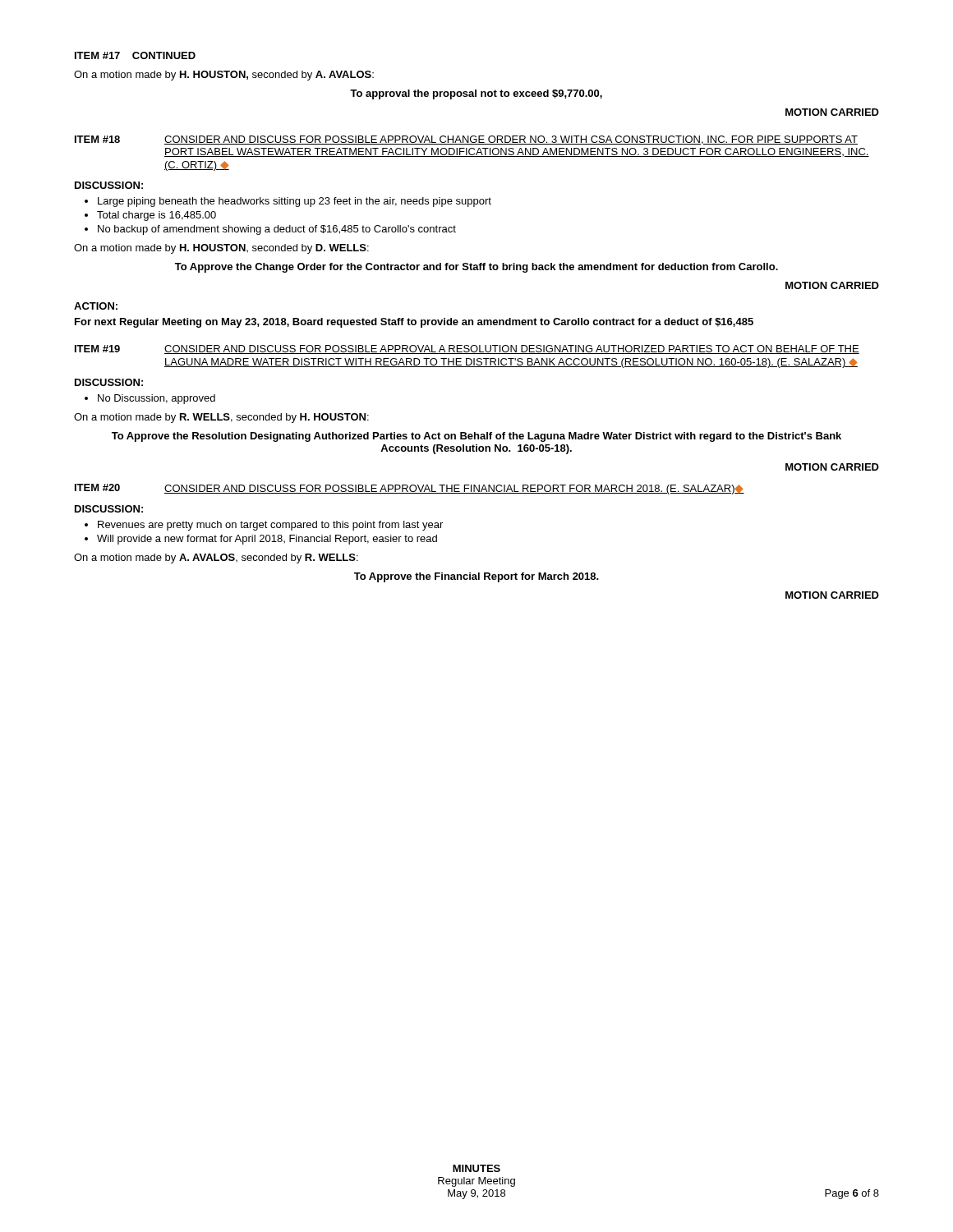Point to "No Discussion, approved"

[x=156, y=398]
